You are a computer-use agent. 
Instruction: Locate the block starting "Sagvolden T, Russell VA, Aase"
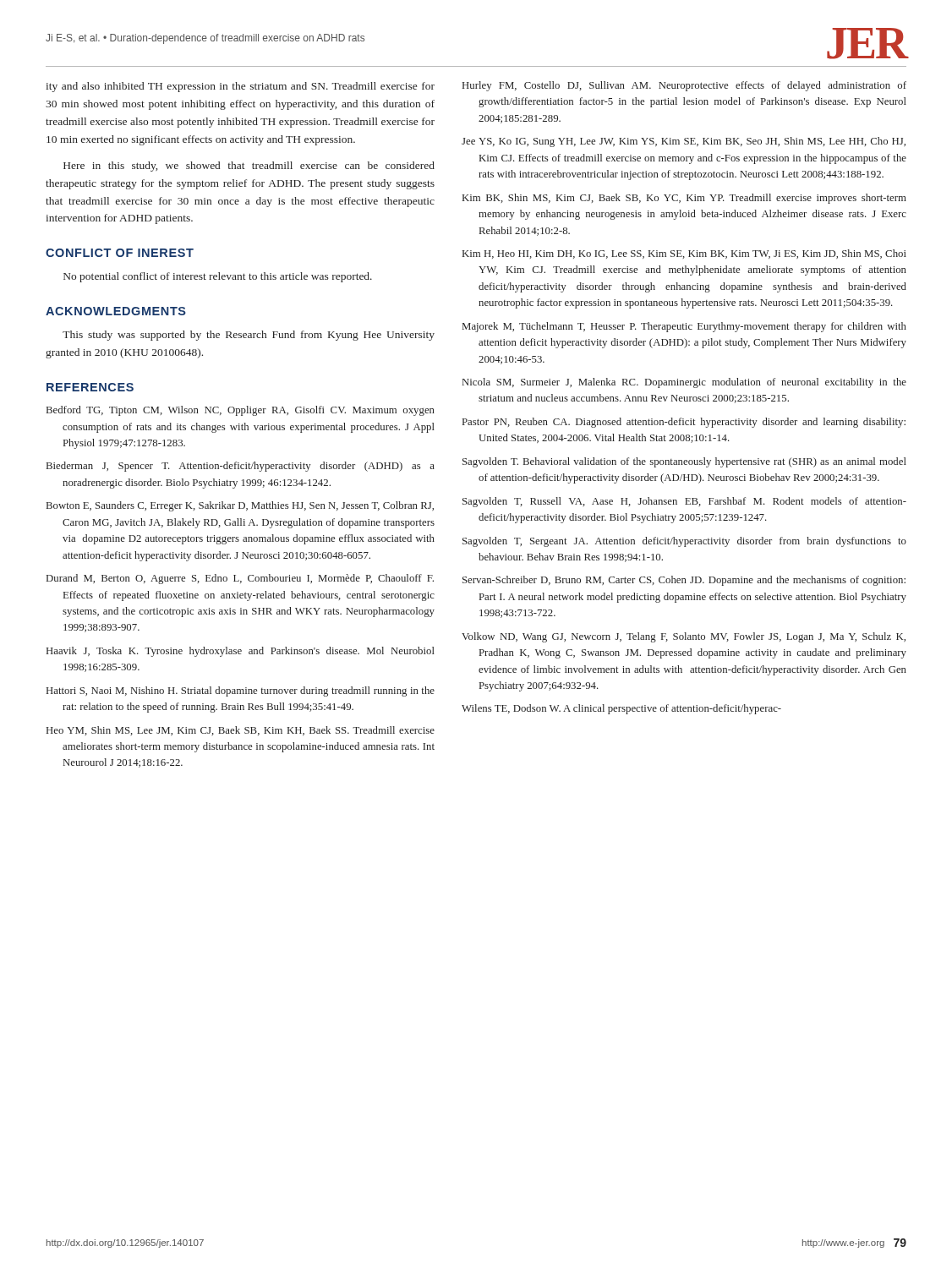pyautogui.click(x=684, y=509)
